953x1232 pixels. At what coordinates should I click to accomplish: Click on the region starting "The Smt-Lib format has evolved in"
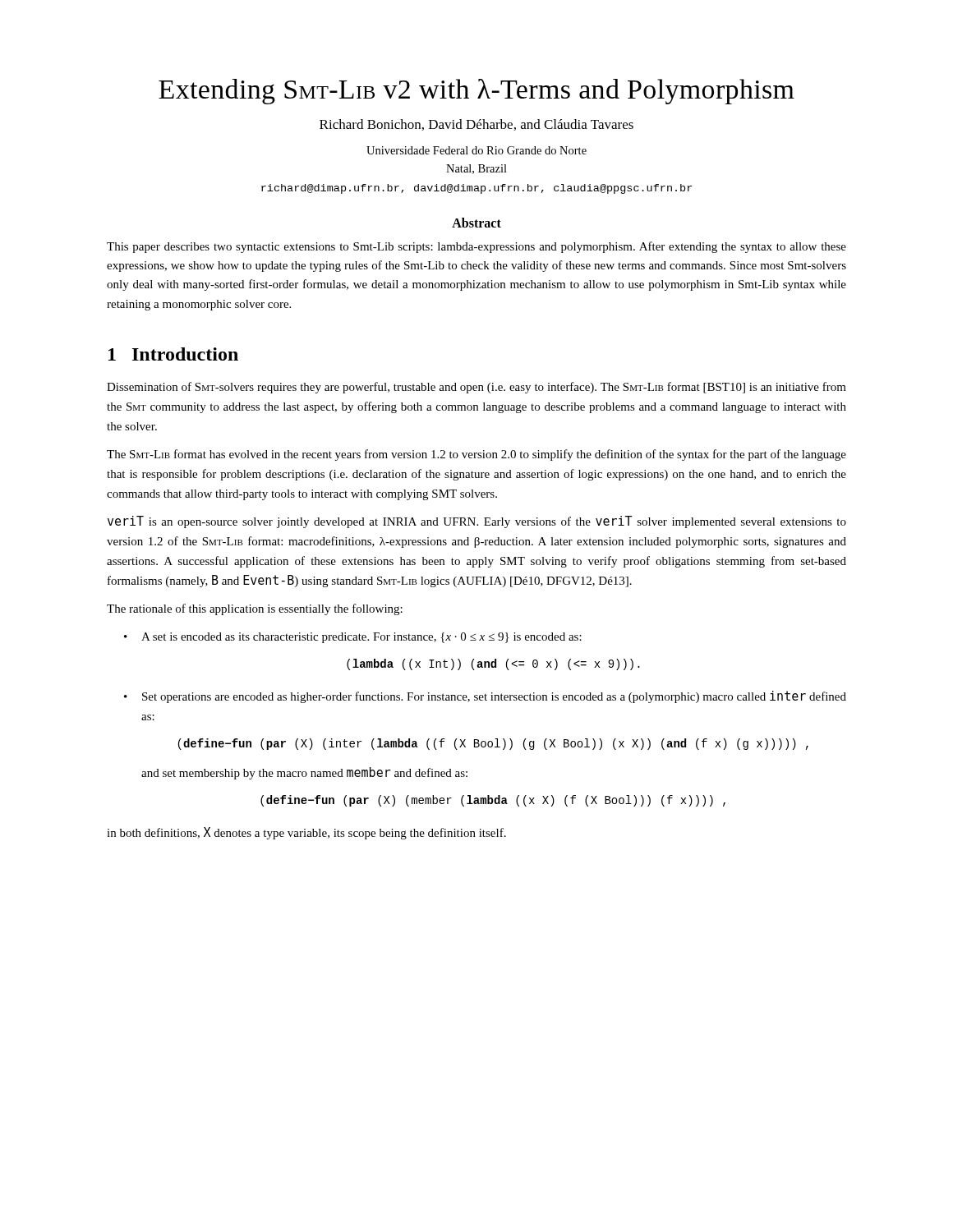(x=476, y=474)
